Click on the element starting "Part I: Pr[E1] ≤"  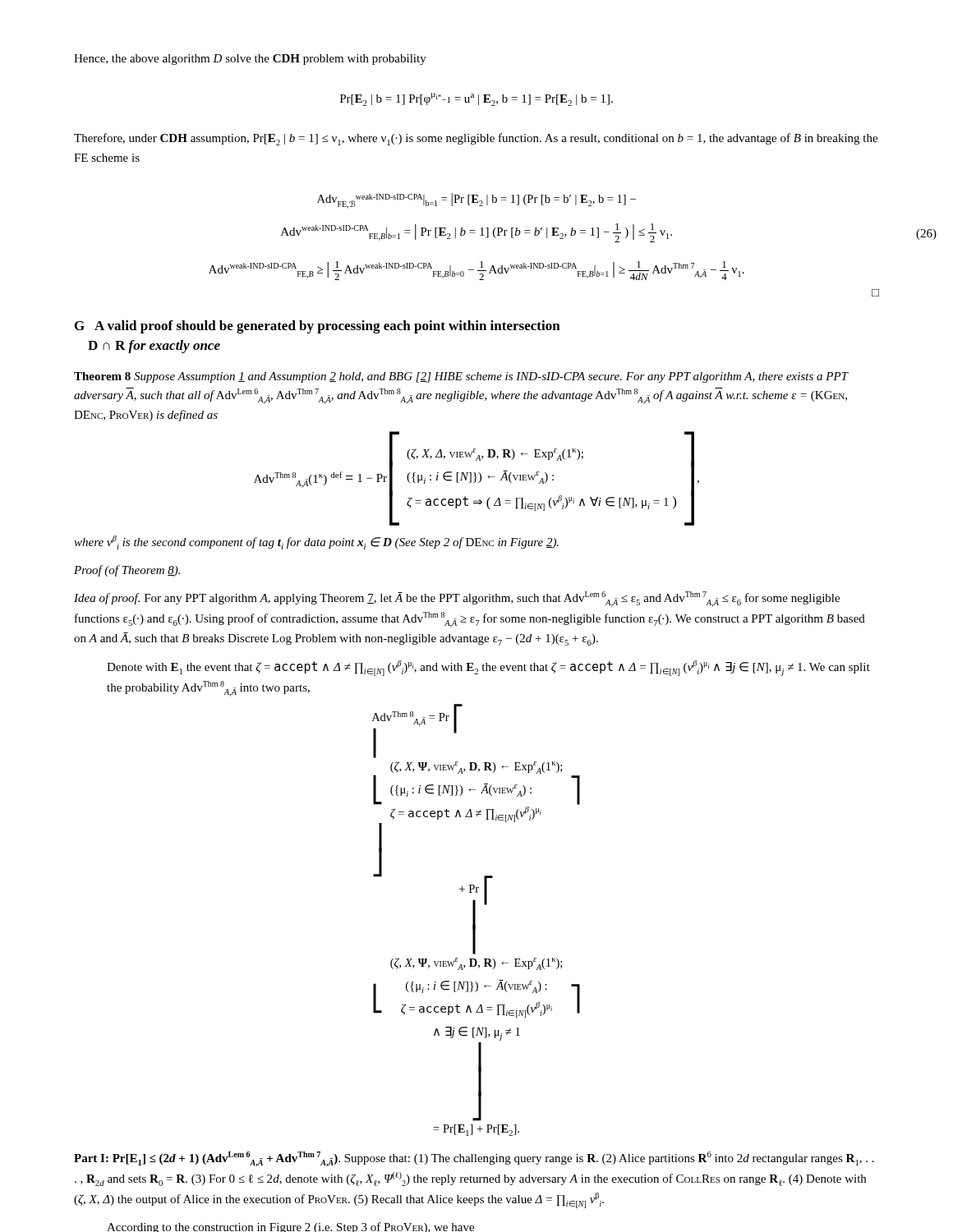pos(474,1179)
